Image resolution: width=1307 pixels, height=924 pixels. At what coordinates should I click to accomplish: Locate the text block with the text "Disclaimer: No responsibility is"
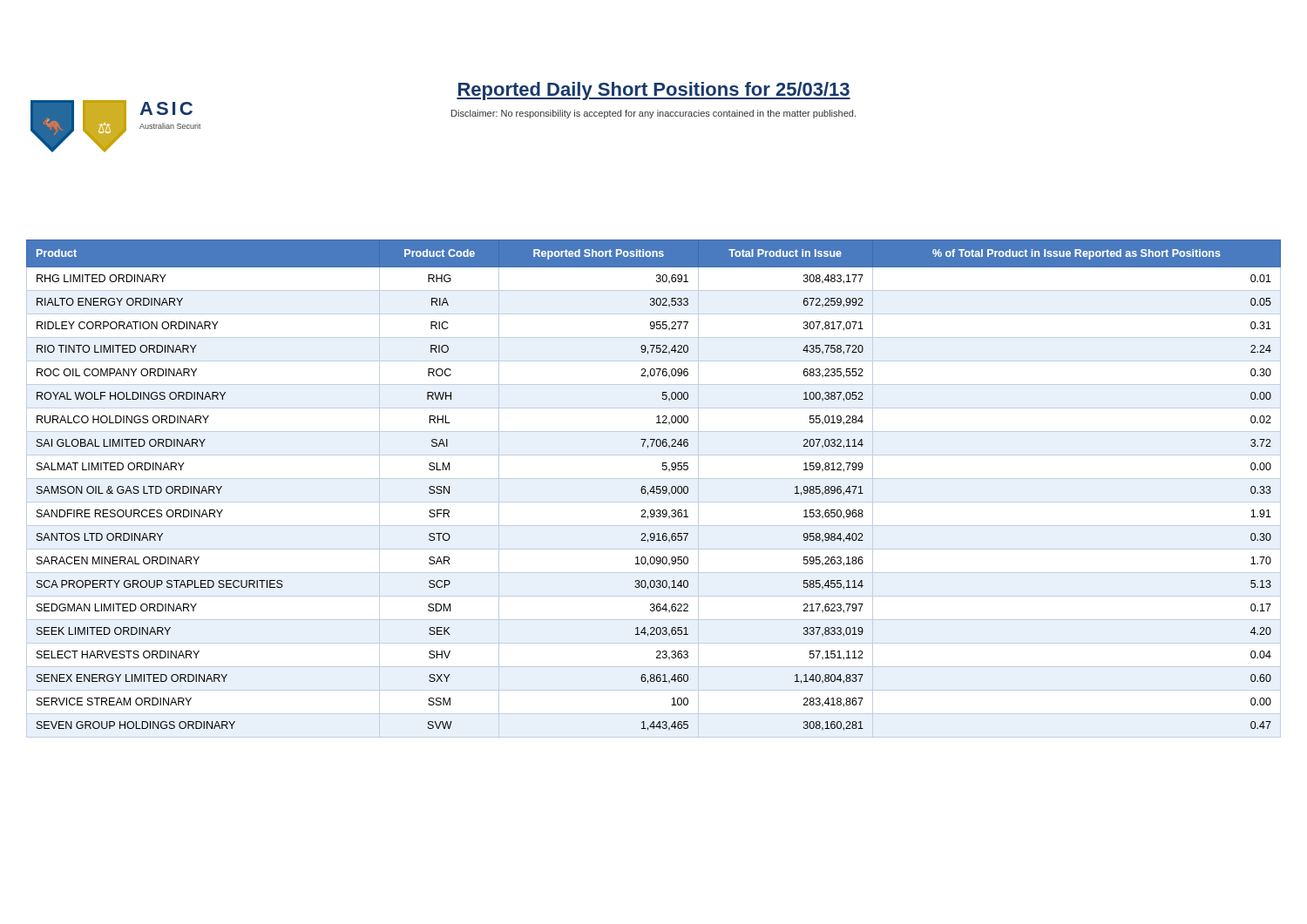click(x=654, y=113)
